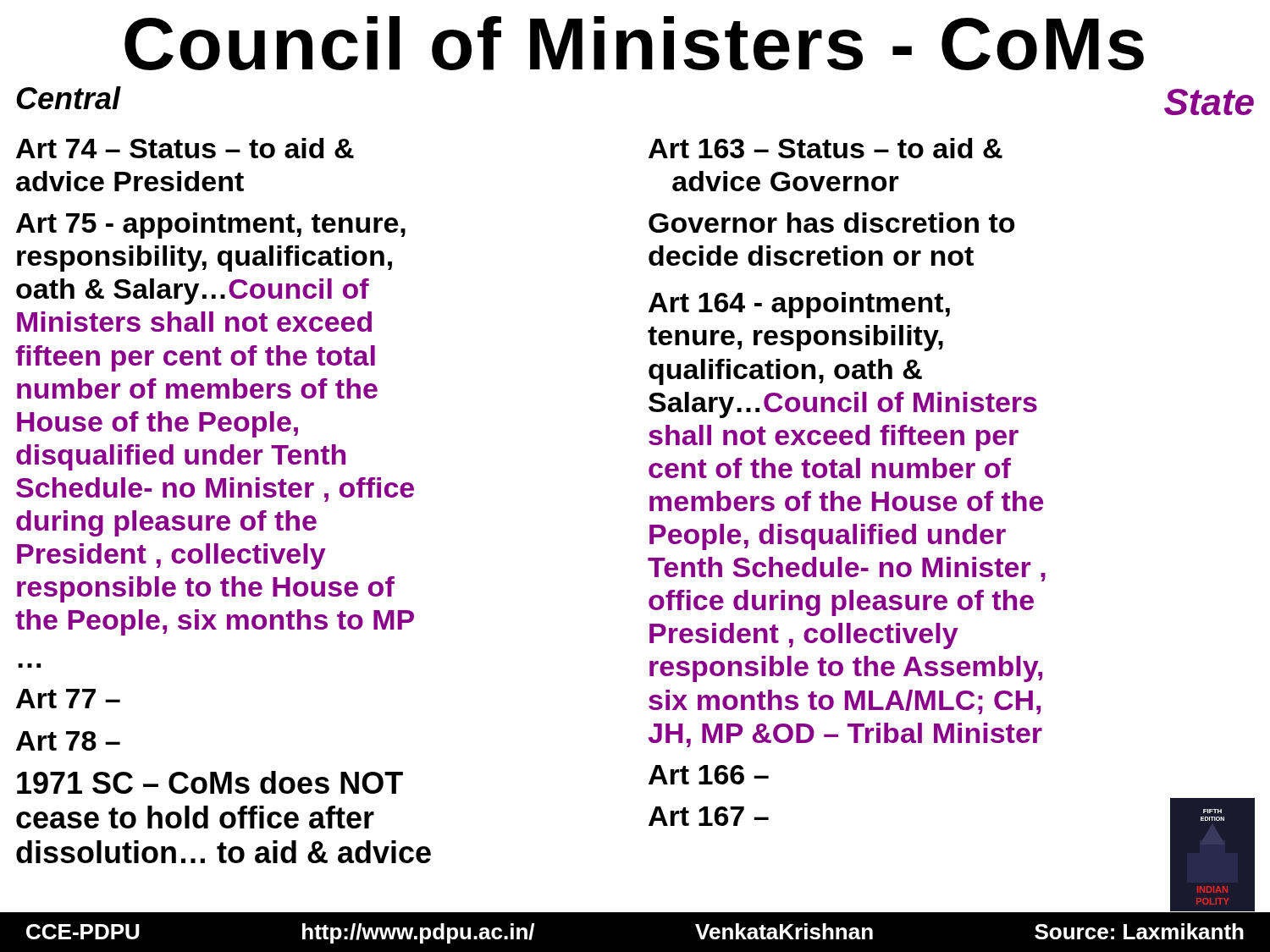
Task: Click on the block starting "Art 164 - appointment, tenure, responsibility, qualification, oath"
Action: click(951, 518)
